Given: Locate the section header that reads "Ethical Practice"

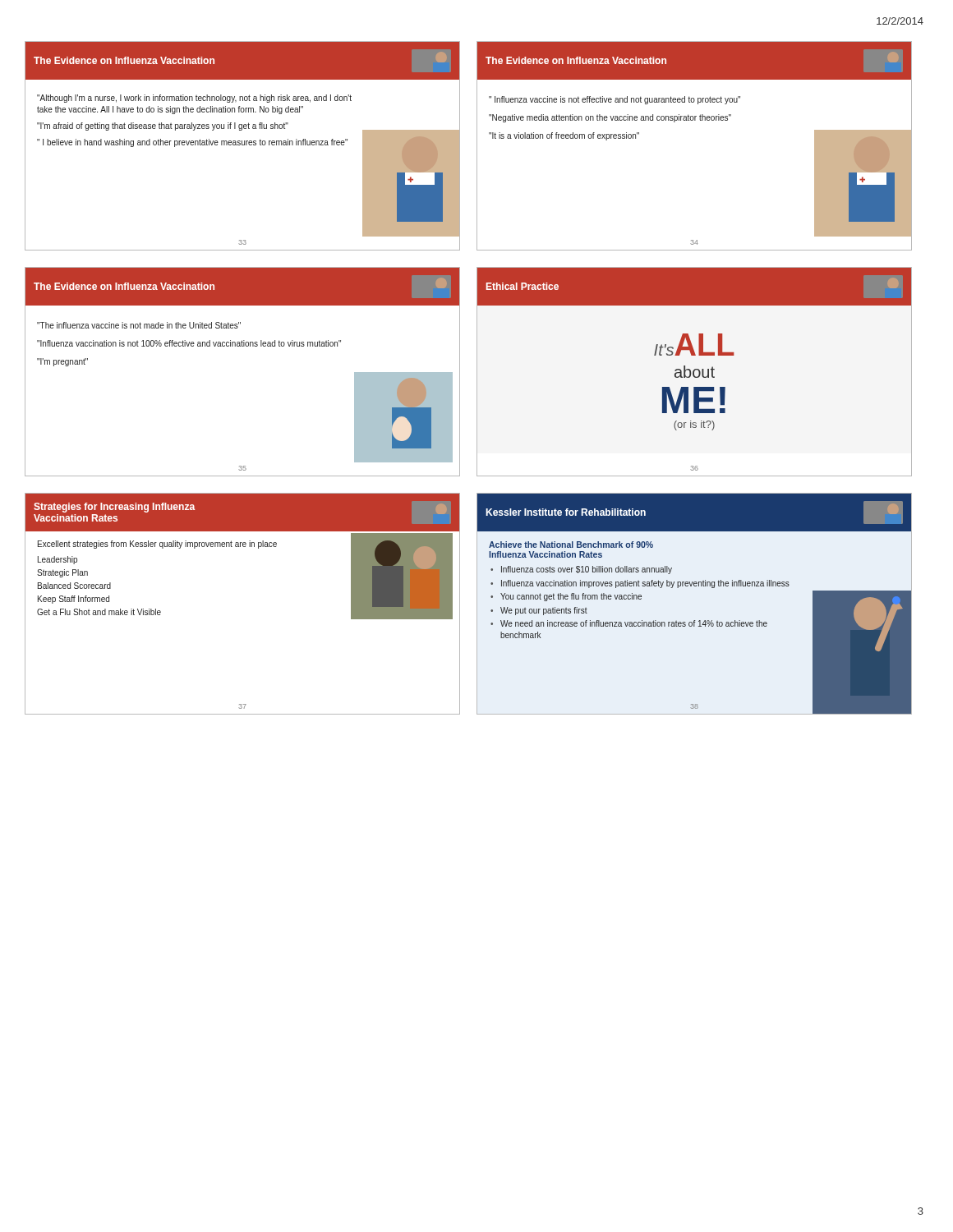Looking at the screenshot, I should 516,284.
